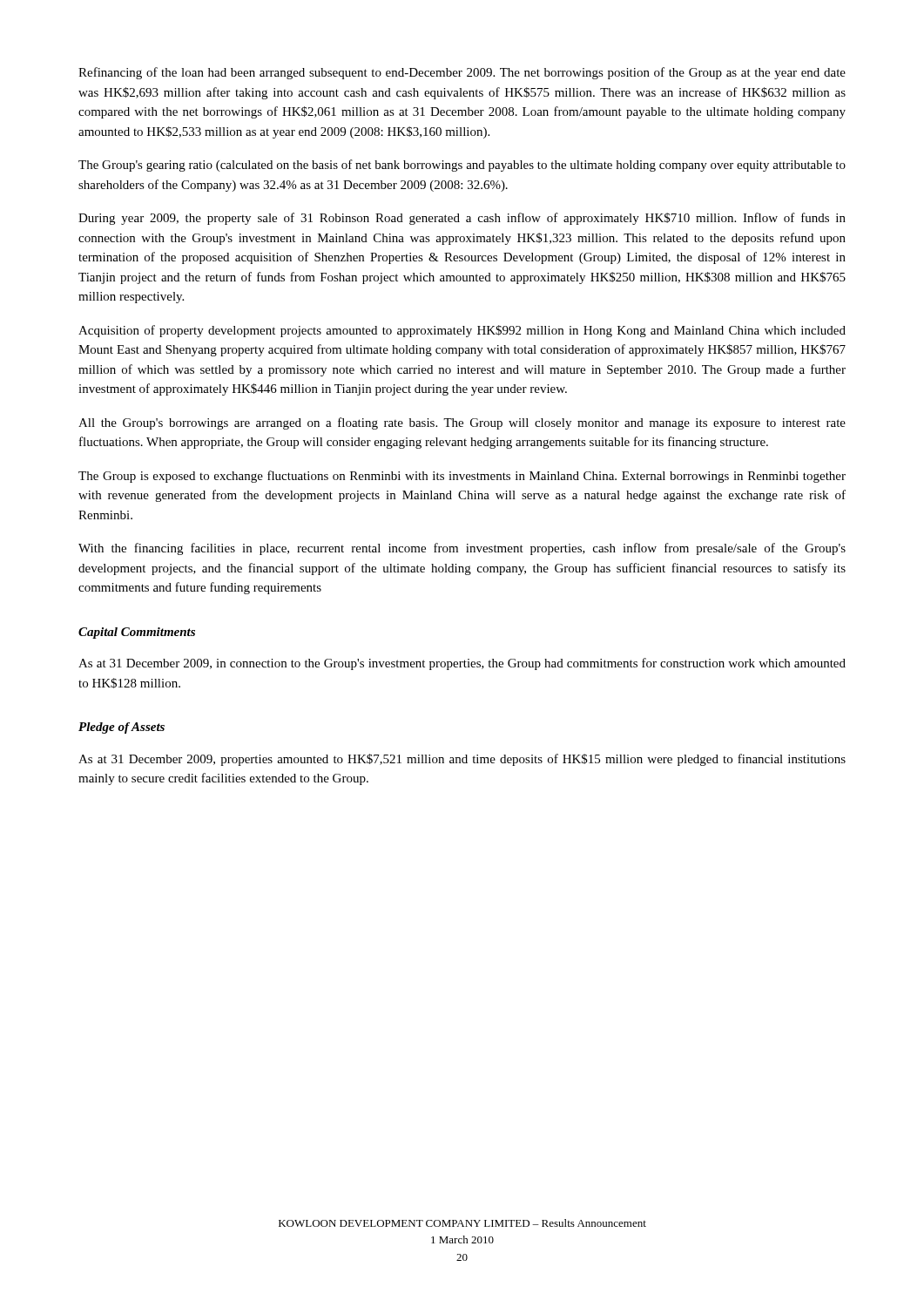This screenshot has height=1307, width=924.
Task: Select the text block with the text "During year 2009, the property sale"
Action: pos(462,257)
